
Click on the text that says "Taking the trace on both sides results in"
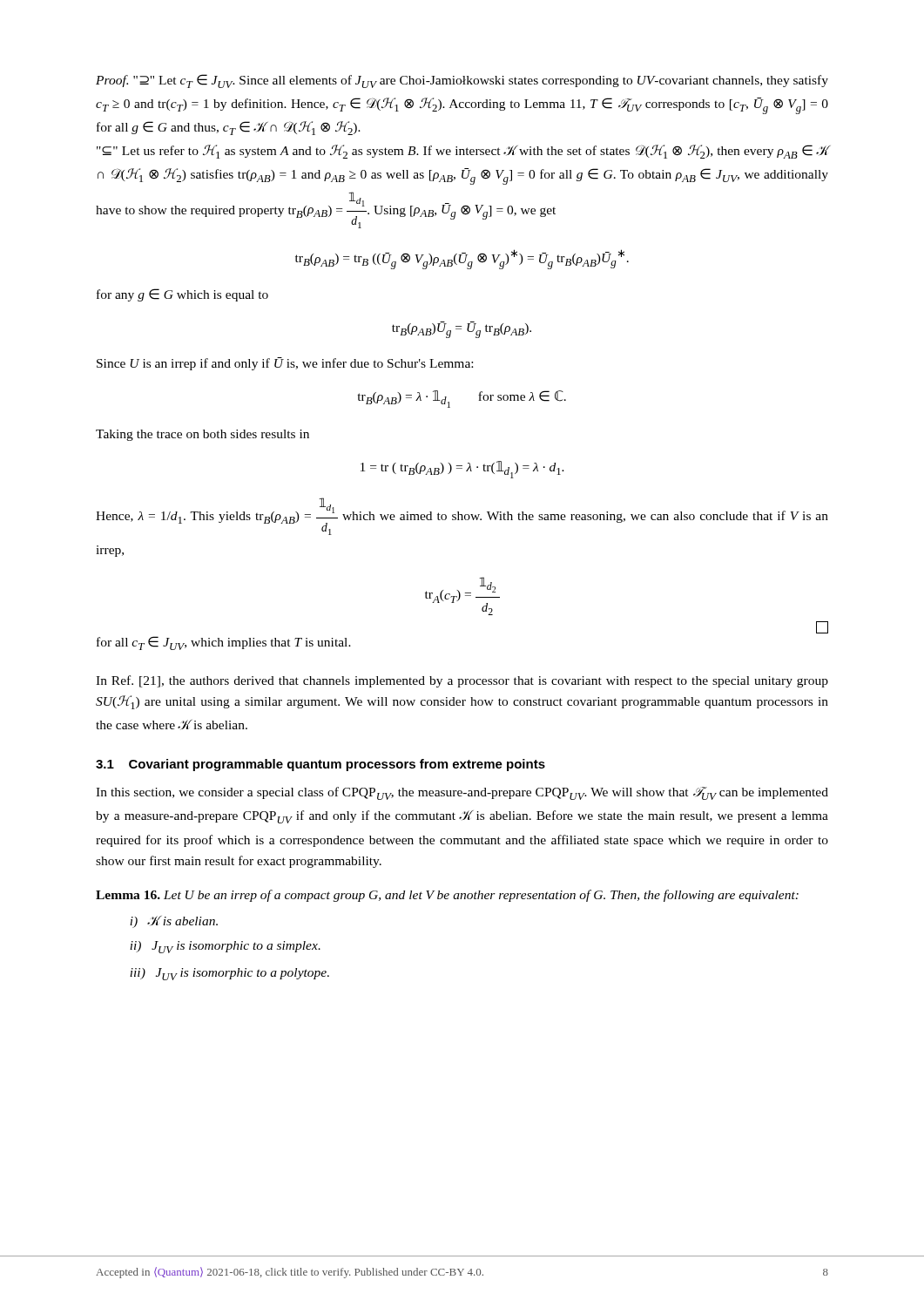(203, 433)
